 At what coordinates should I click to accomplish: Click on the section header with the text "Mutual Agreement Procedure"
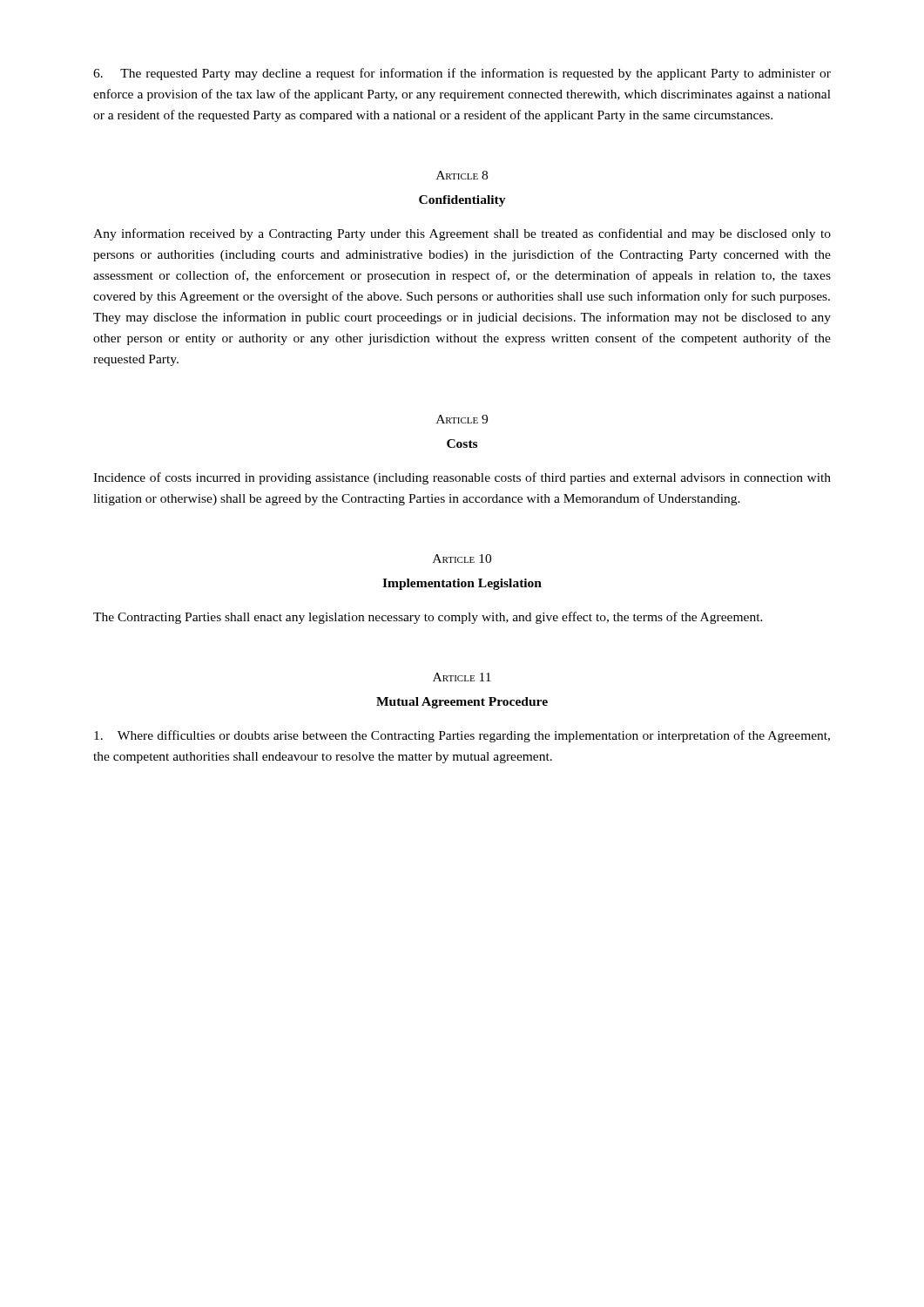click(462, 701)
